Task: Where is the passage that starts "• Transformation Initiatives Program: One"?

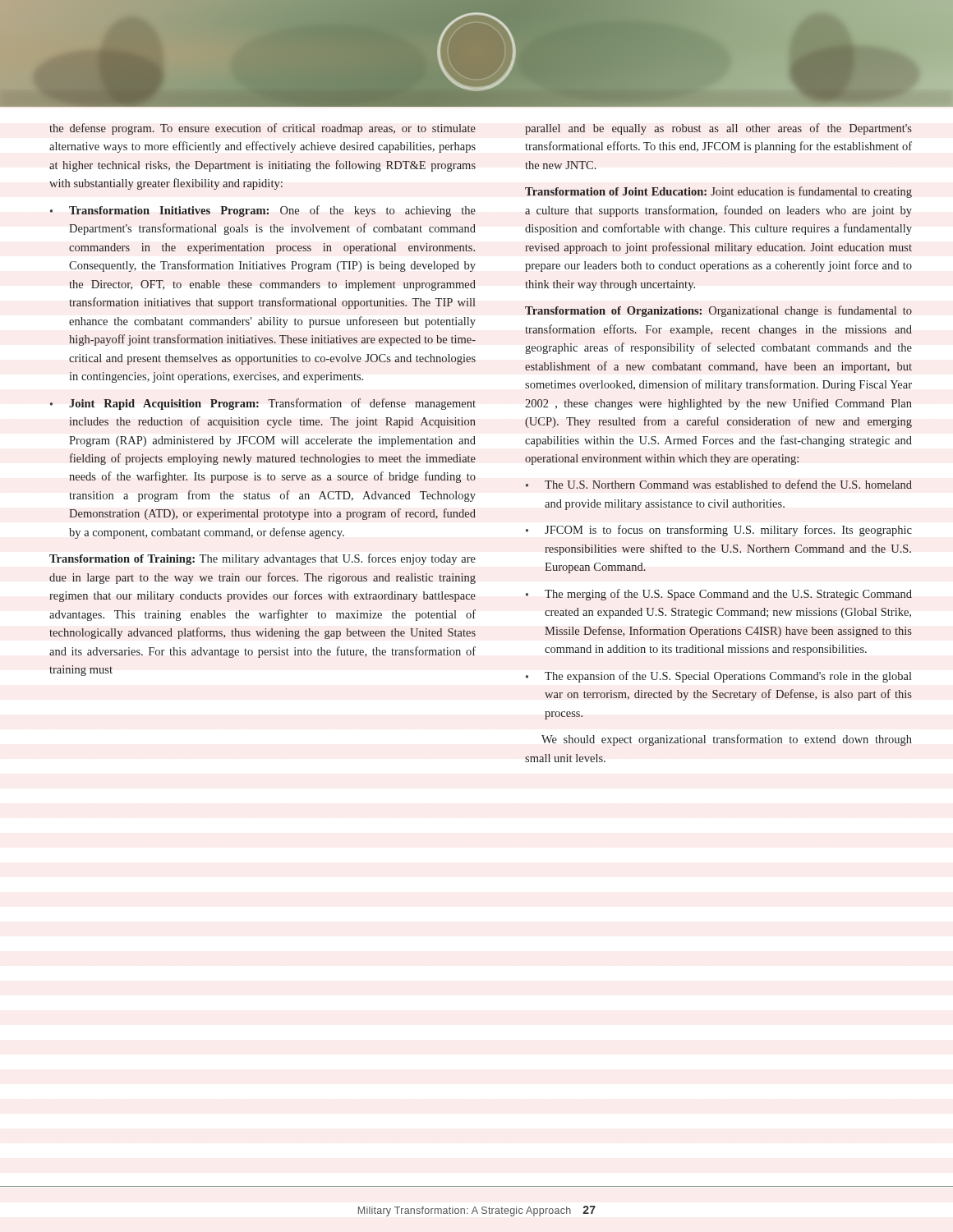Action: point(263,293)
